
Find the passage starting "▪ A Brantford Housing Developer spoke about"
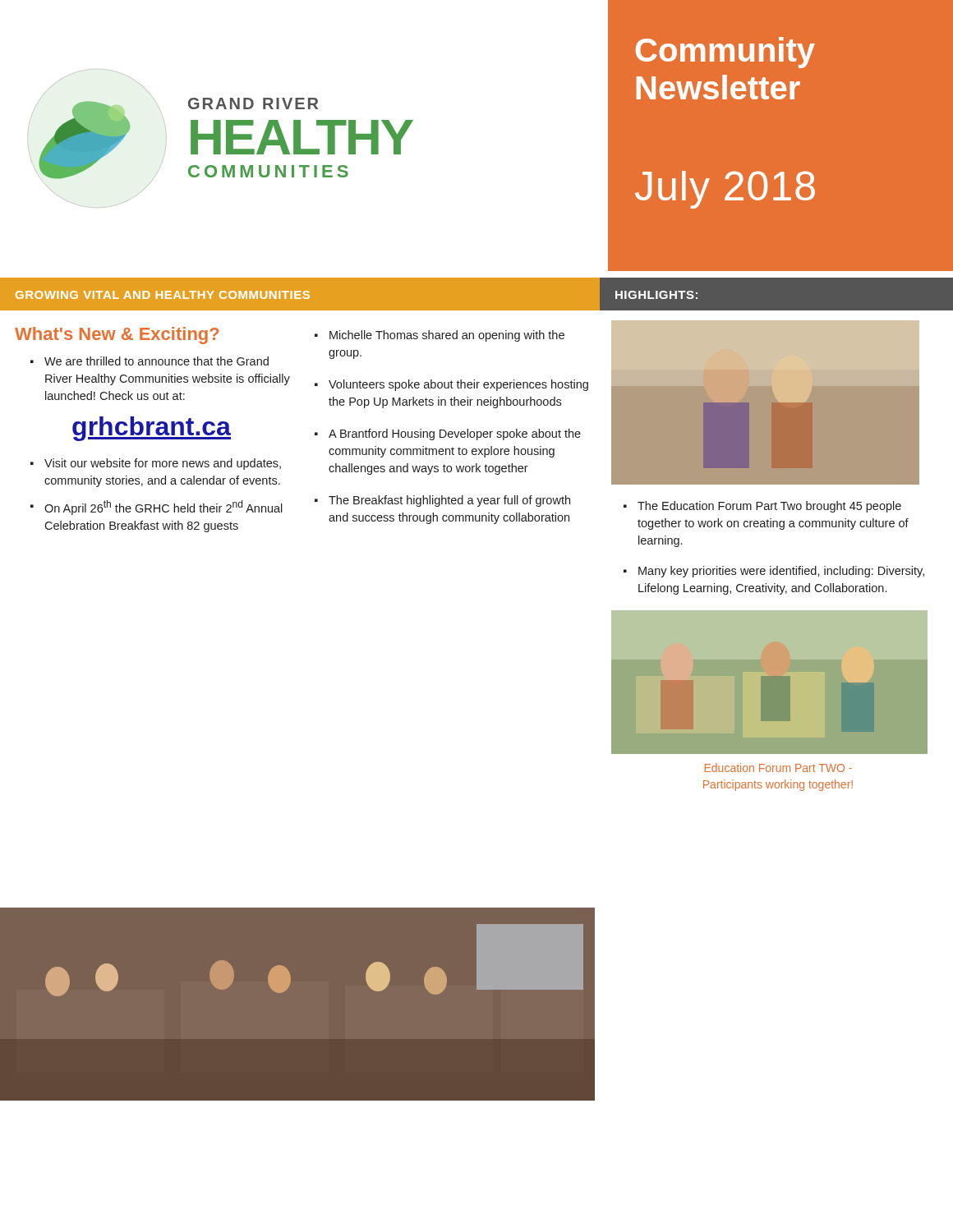coord(452,451)
